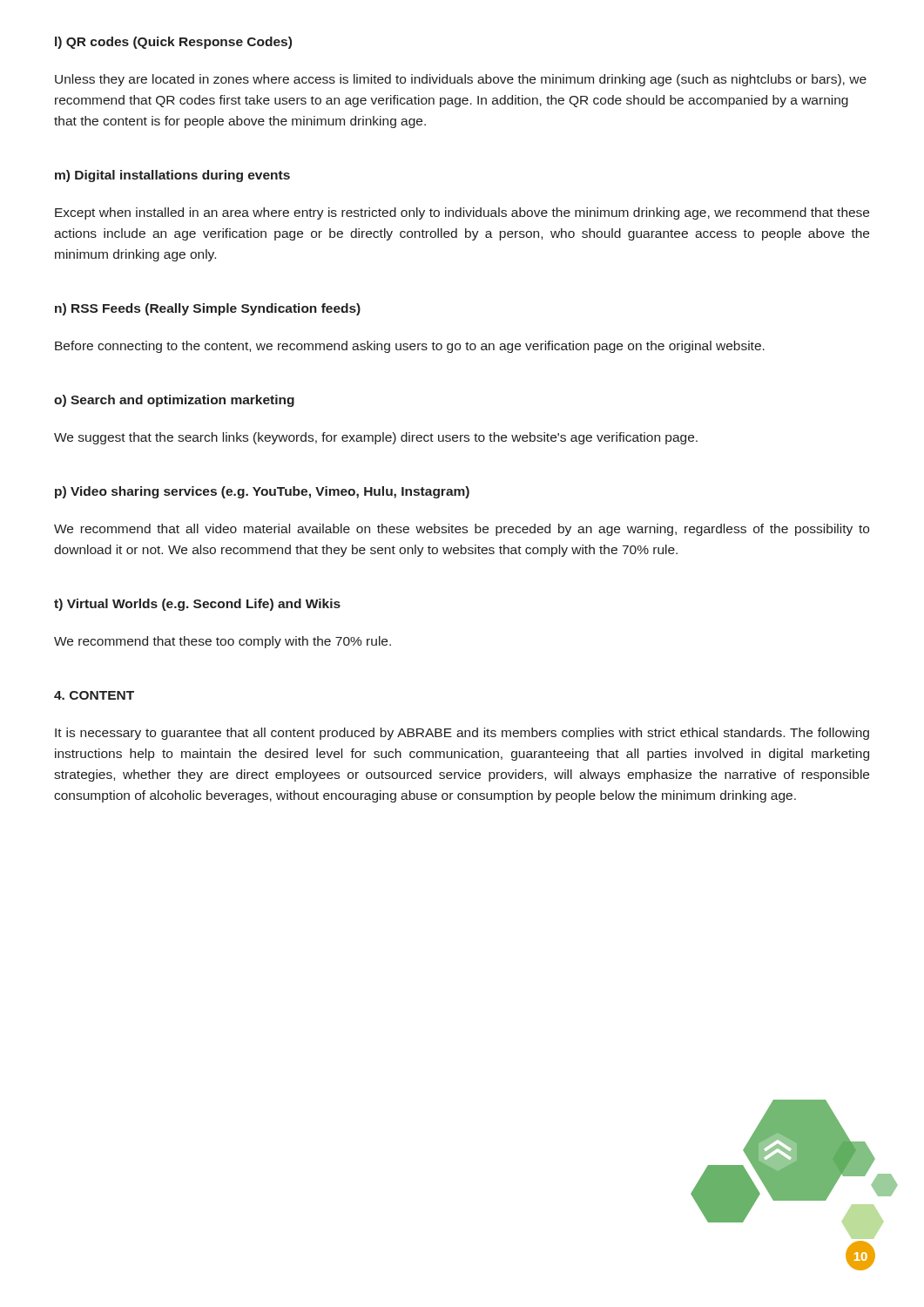Click on the text block containing "Before connecting to the"
924x1307 pixels.
point(410,345)
